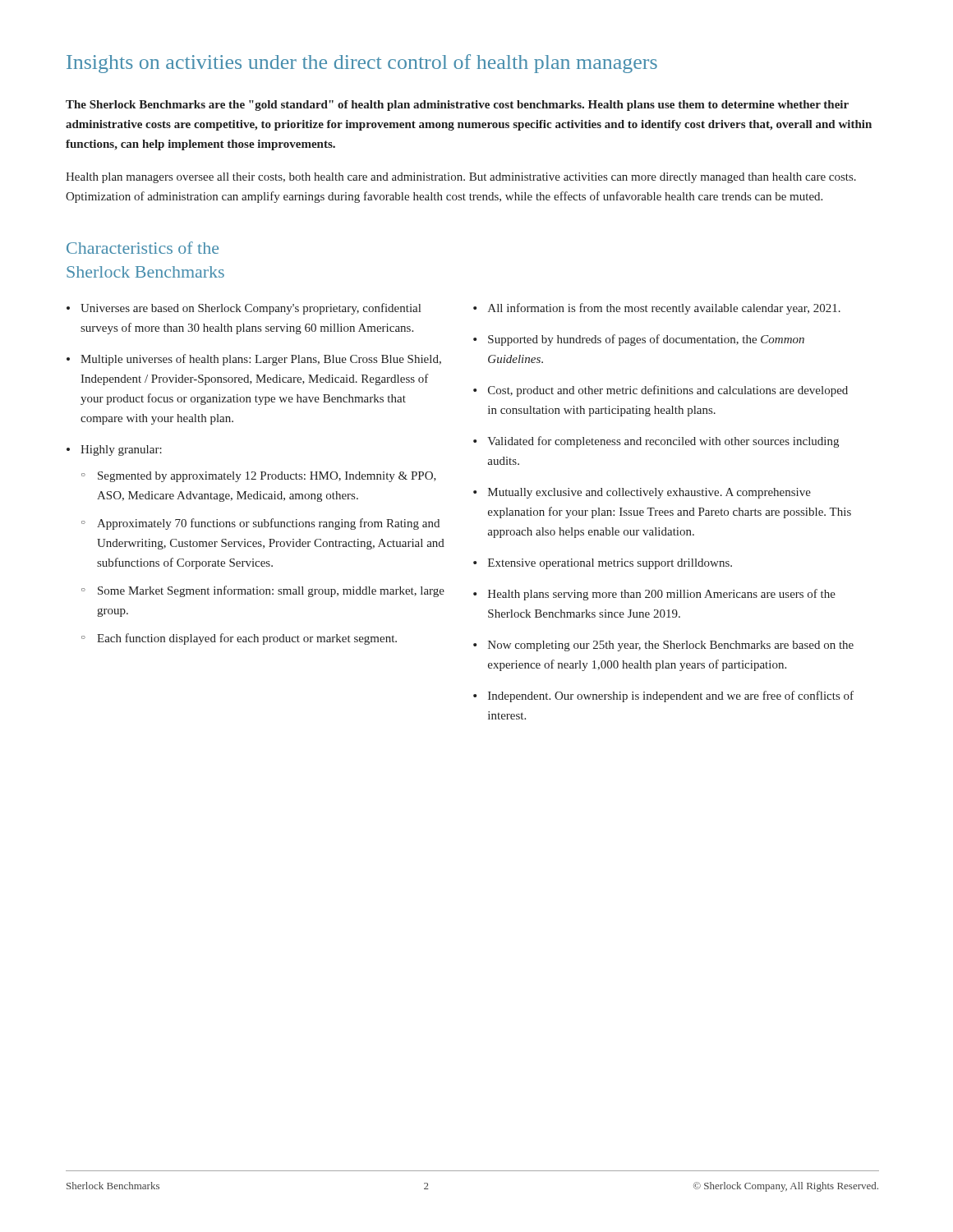Locate the block of text that opens with "• Highly granular: ○"

click(x=257, y=548)
